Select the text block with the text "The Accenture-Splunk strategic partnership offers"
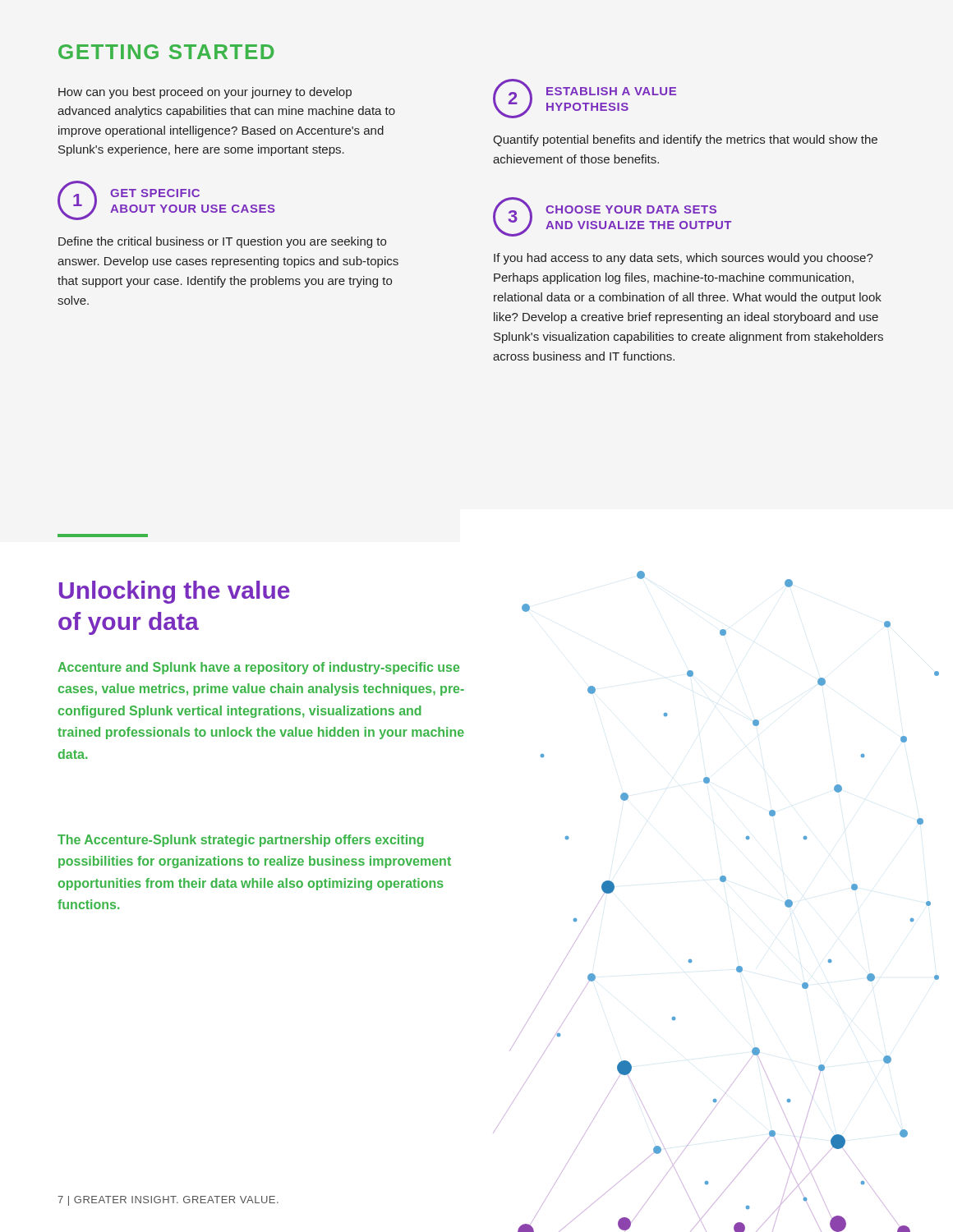This screenshot has height=1232, width=953. click(x=254, y=872)
